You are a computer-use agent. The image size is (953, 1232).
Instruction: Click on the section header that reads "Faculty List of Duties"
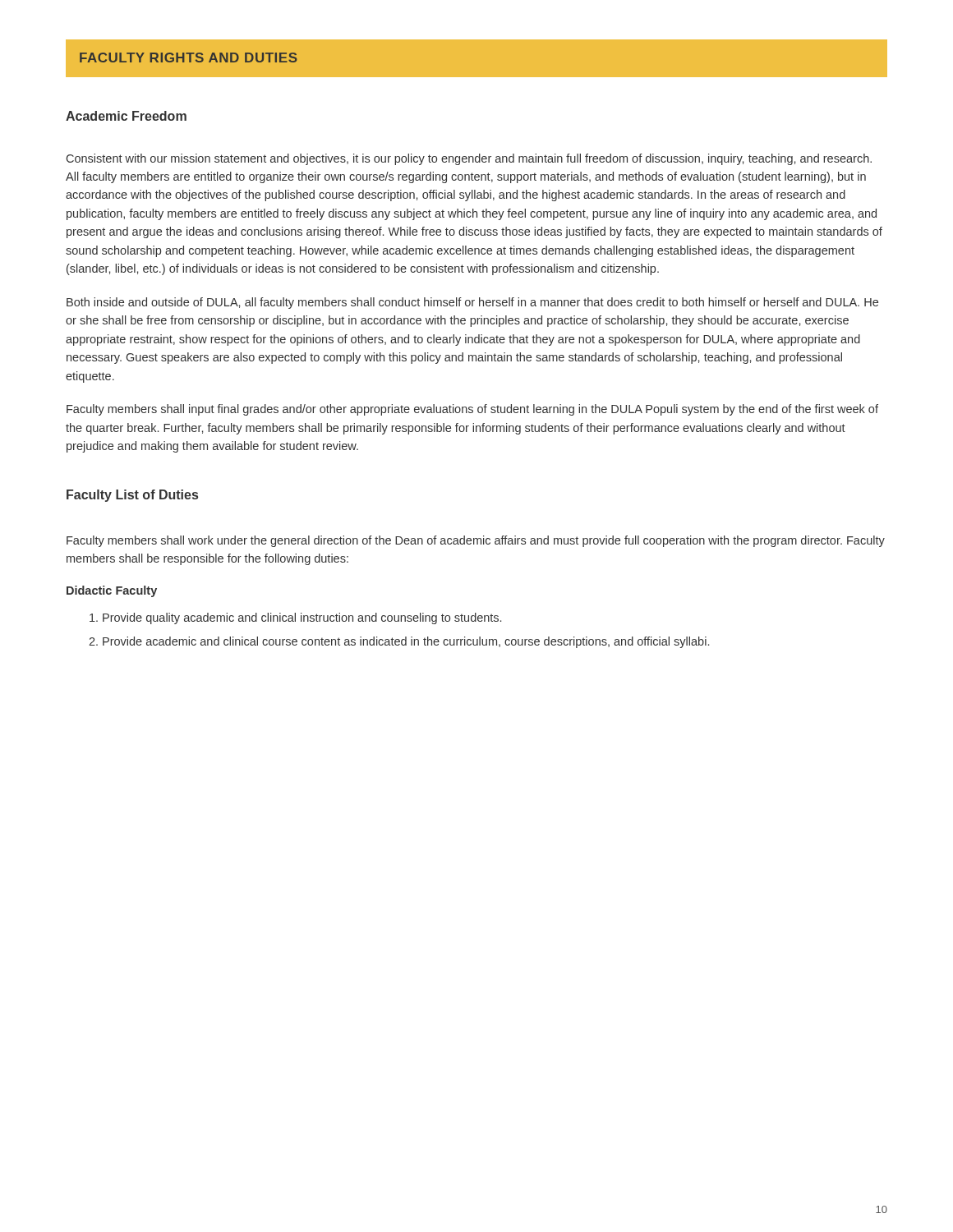point(132,494)
